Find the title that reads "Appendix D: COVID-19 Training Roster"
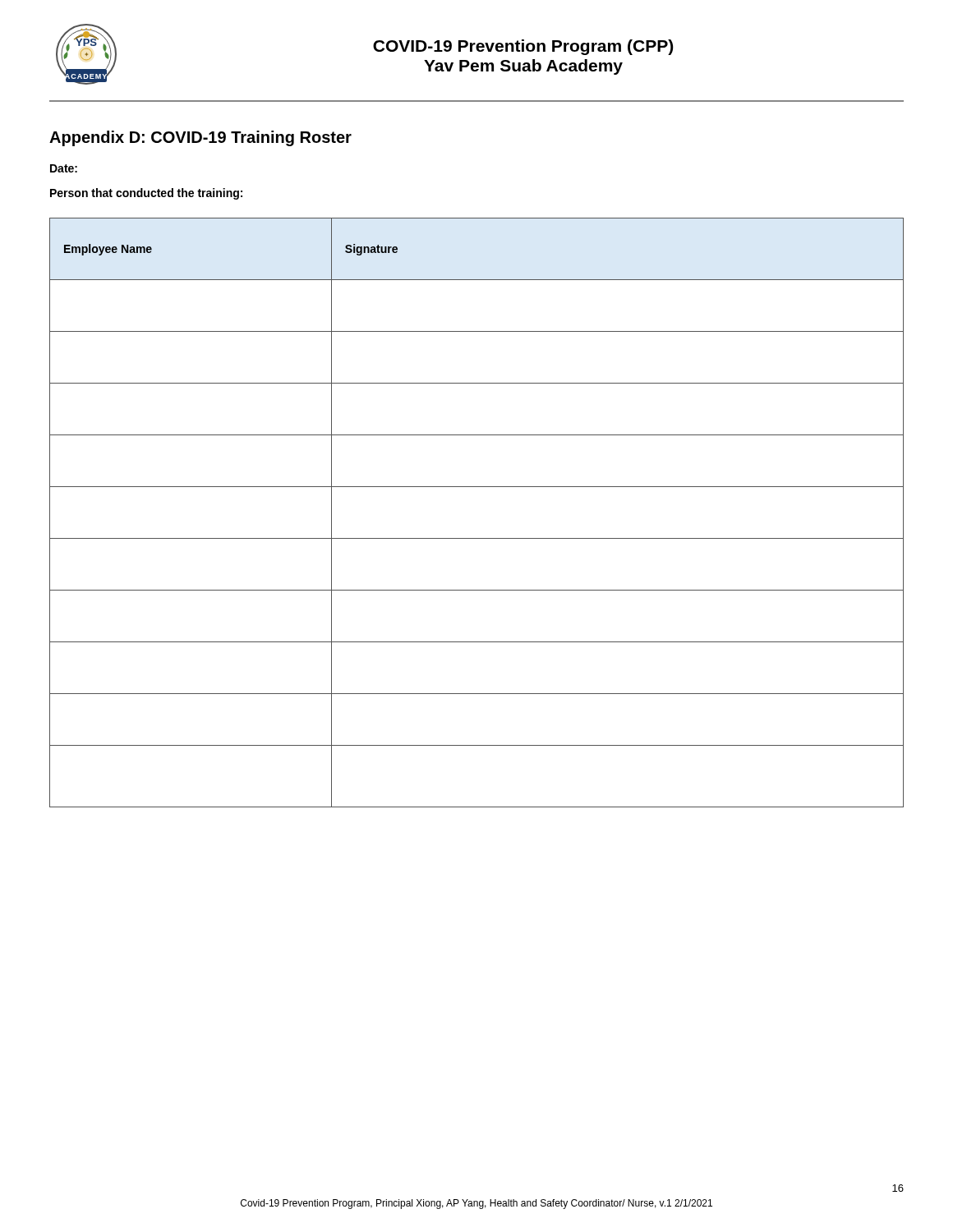The height and width of the screenshot is (1232, 953). point(200,137)
